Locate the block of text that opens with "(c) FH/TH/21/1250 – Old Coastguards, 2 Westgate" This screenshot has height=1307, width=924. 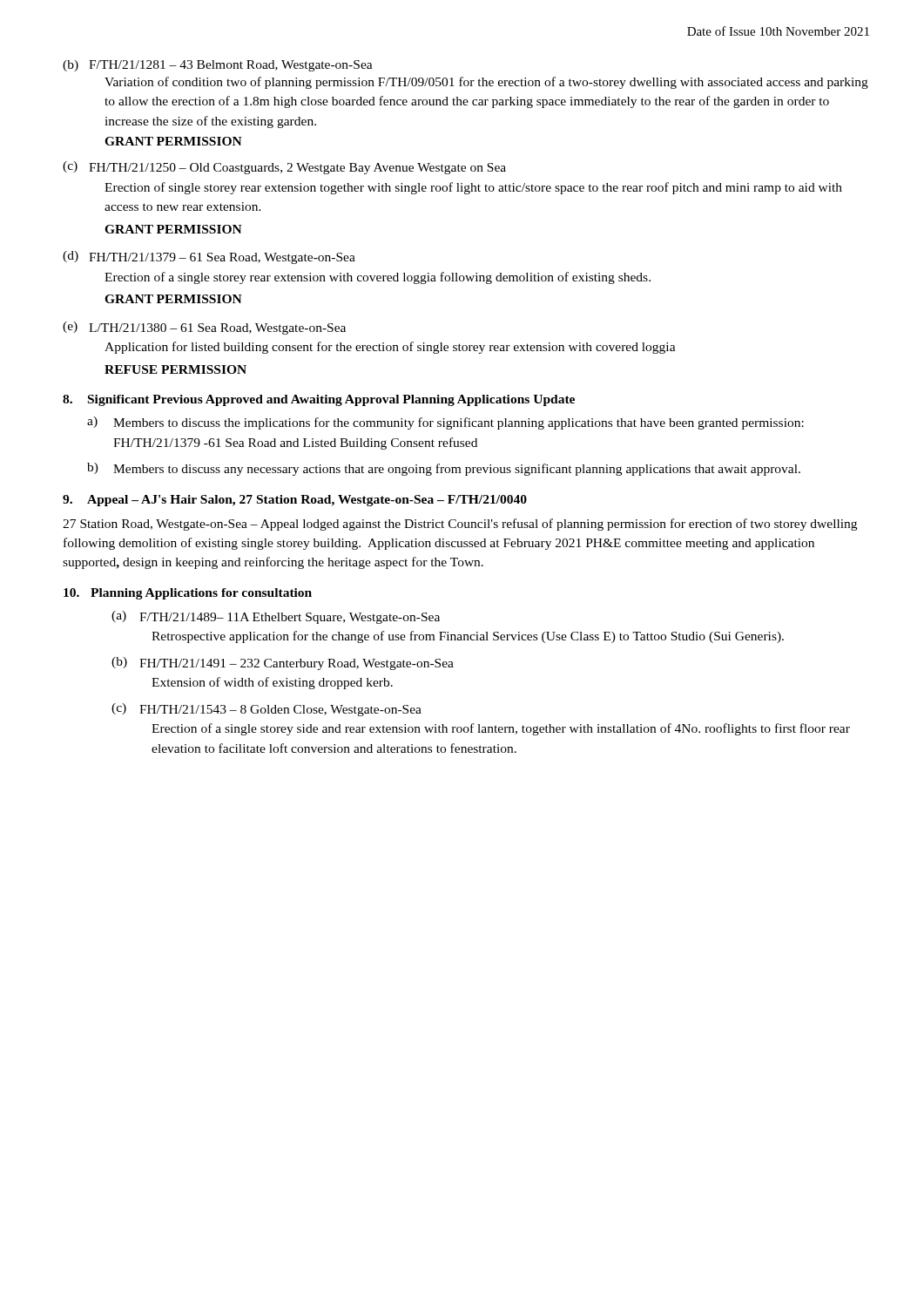(466, 199)
